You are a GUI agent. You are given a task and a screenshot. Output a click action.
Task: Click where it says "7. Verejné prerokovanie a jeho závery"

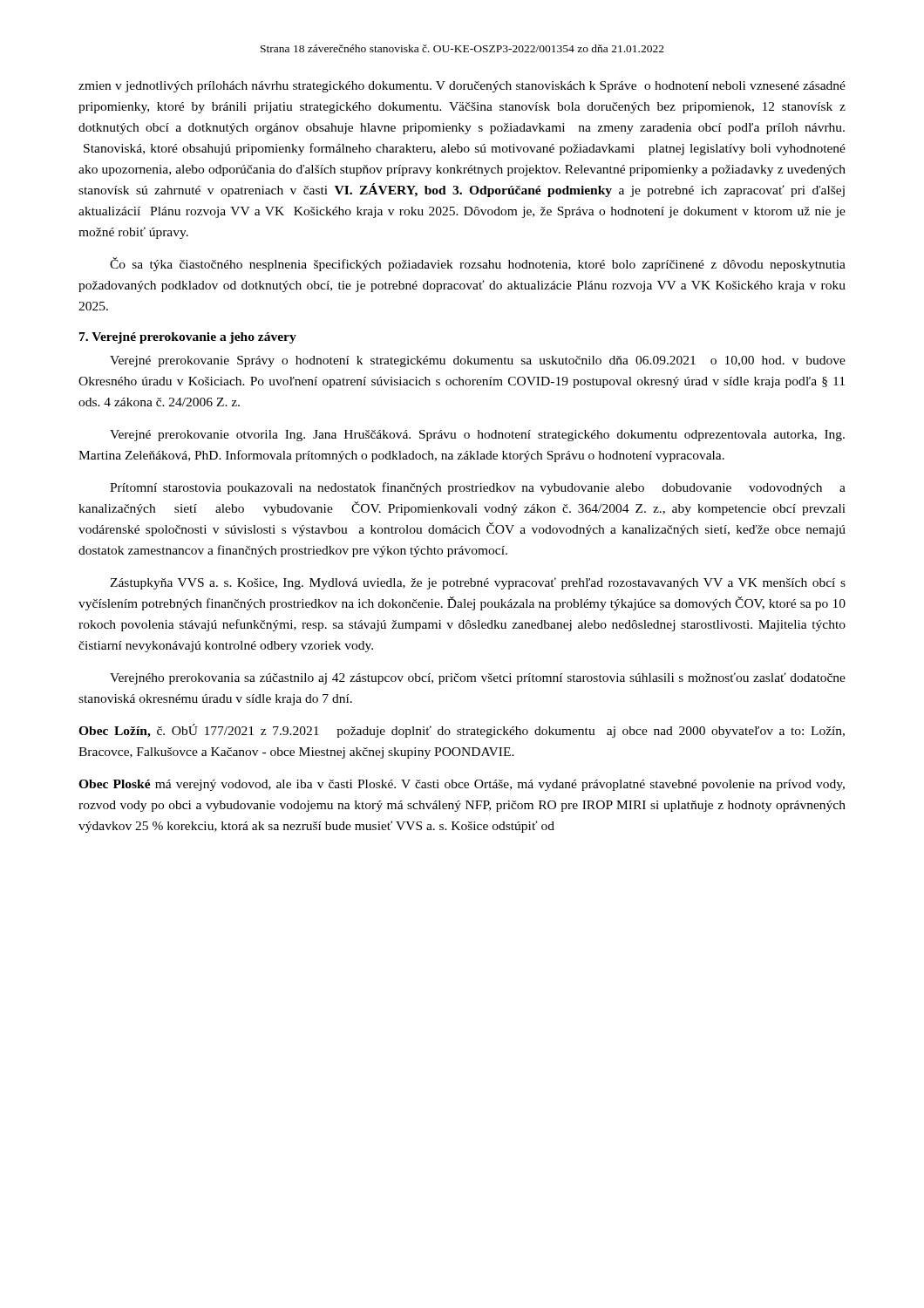pyautogui.click(x=187, y=336)
